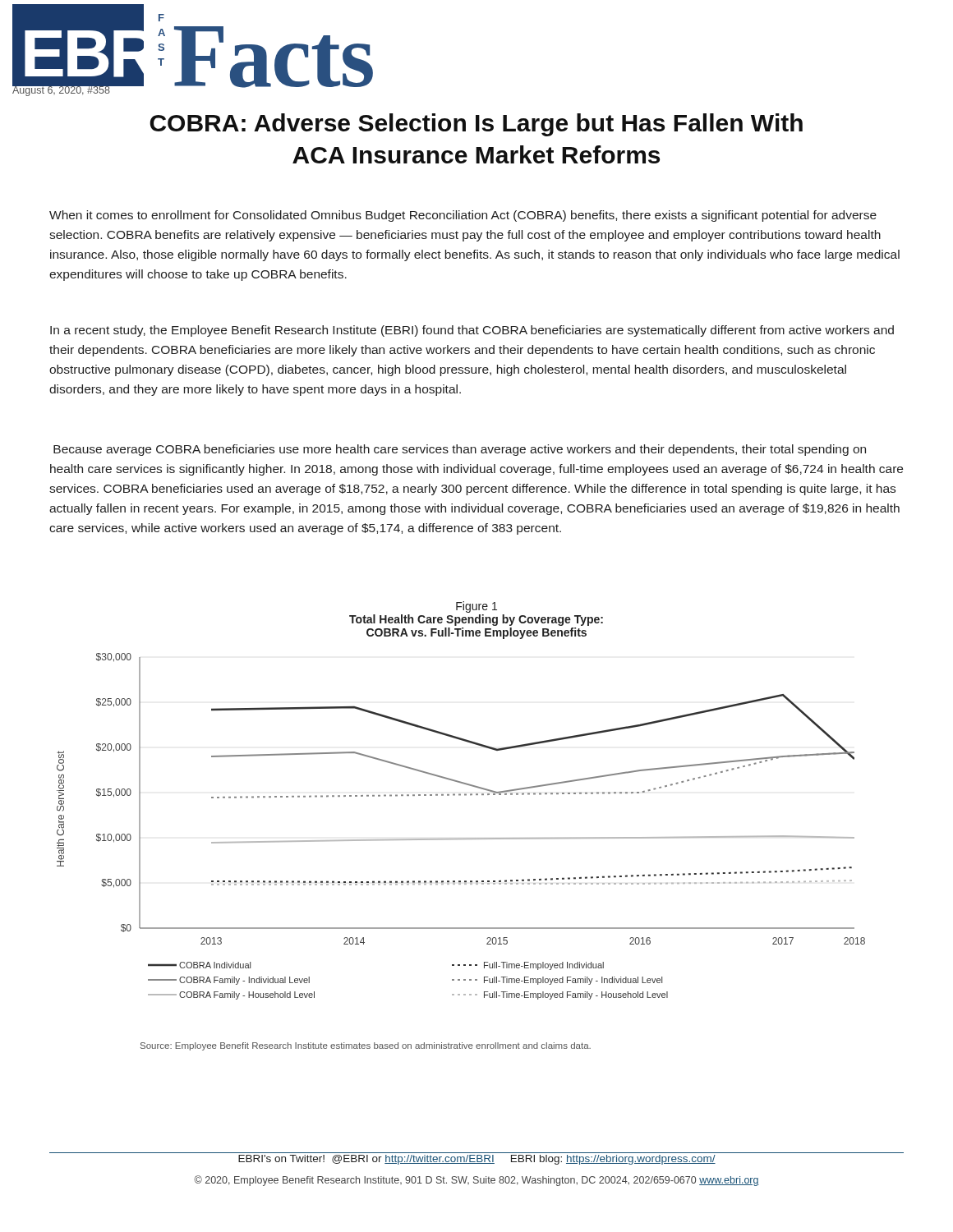Where is the passage that starts "Because average COBRA beneficiaries use more health care"?
Screen dimensions: 1232x953
476,488
